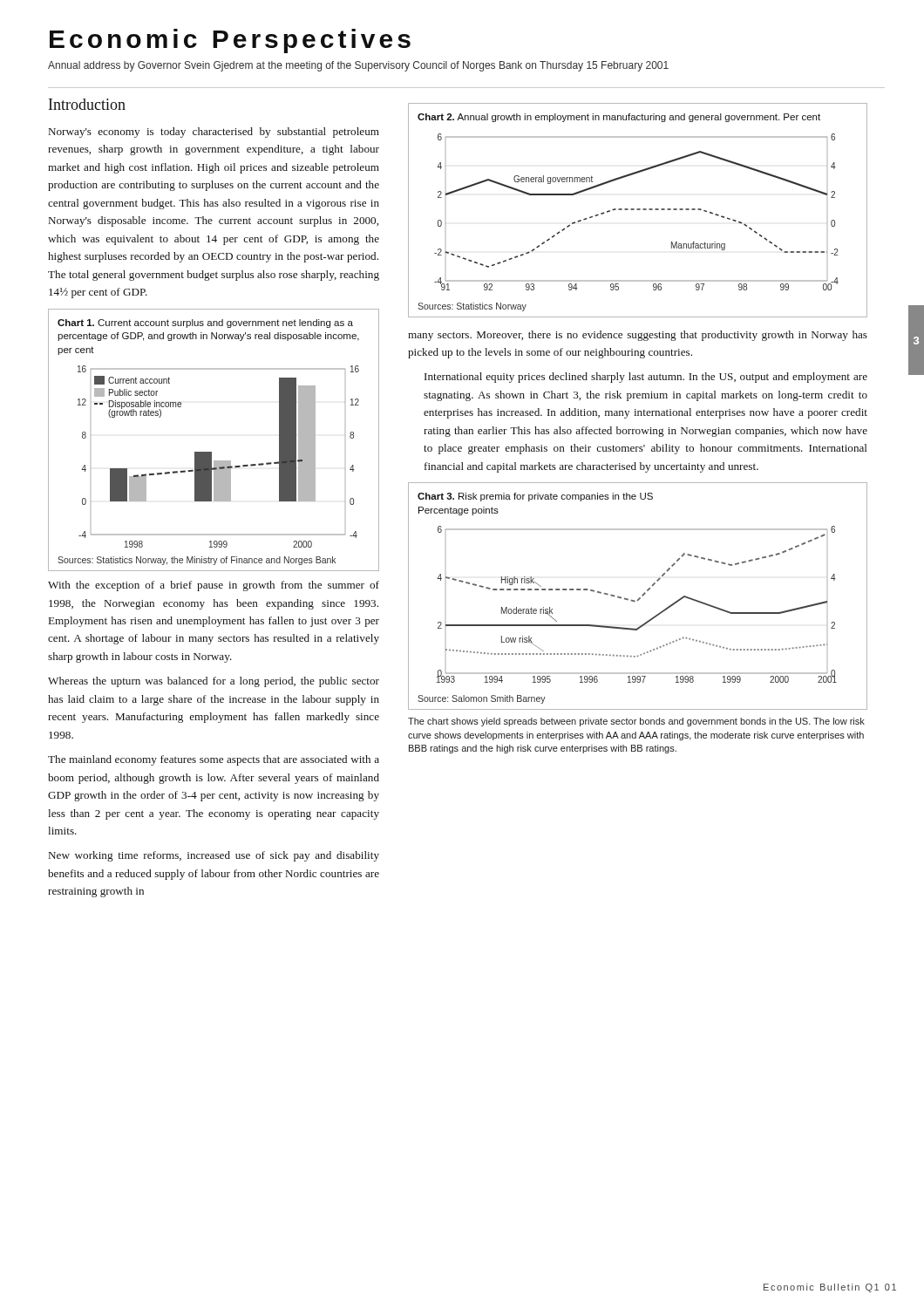This screenshot has height=1308, width=924.
Task: Find "Economic Perspectives" on this page
Action: [405, 39]
